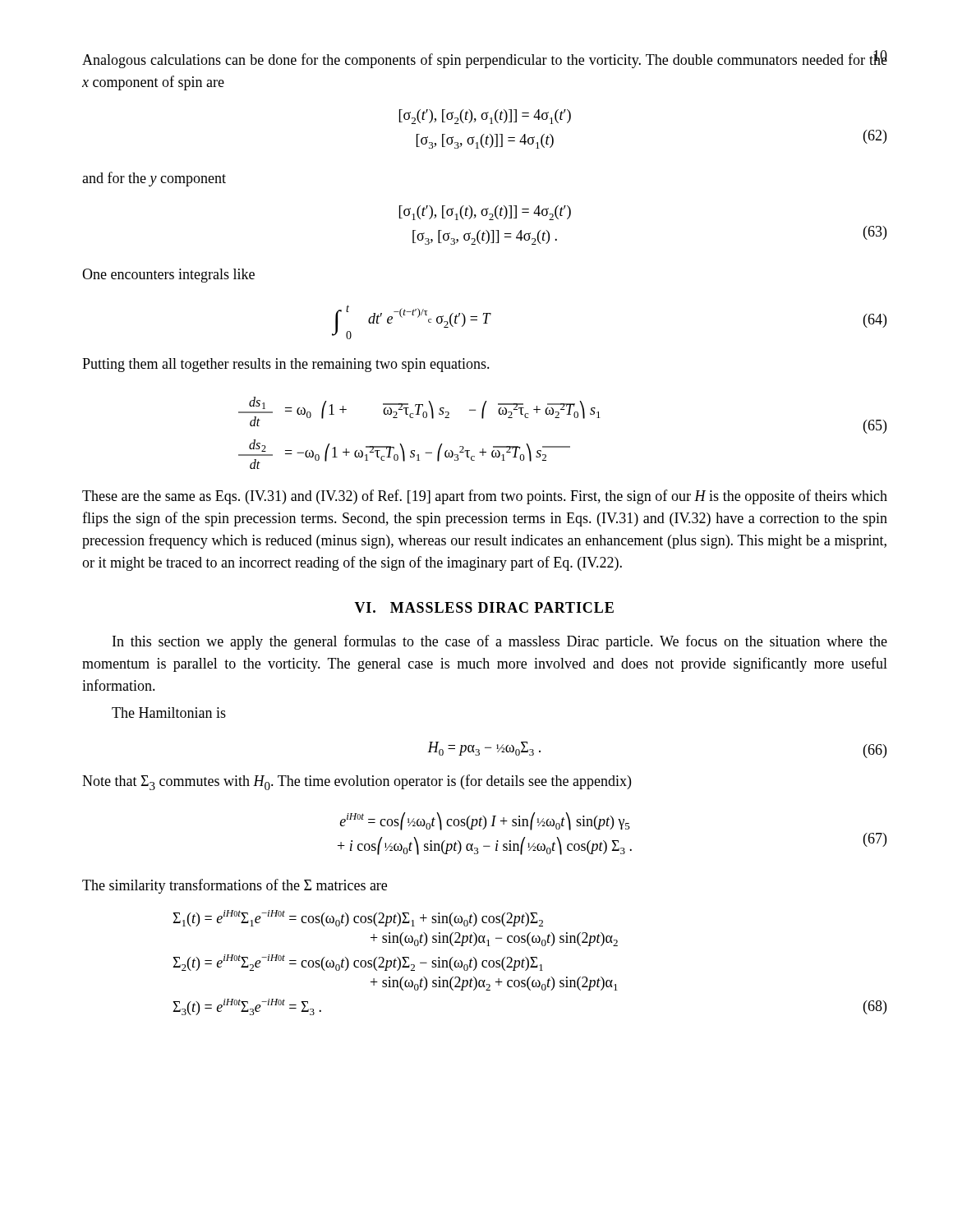Where is the passage that starts "One encounters integrals"?
The image size is (953, 1232).
point(168,276)
